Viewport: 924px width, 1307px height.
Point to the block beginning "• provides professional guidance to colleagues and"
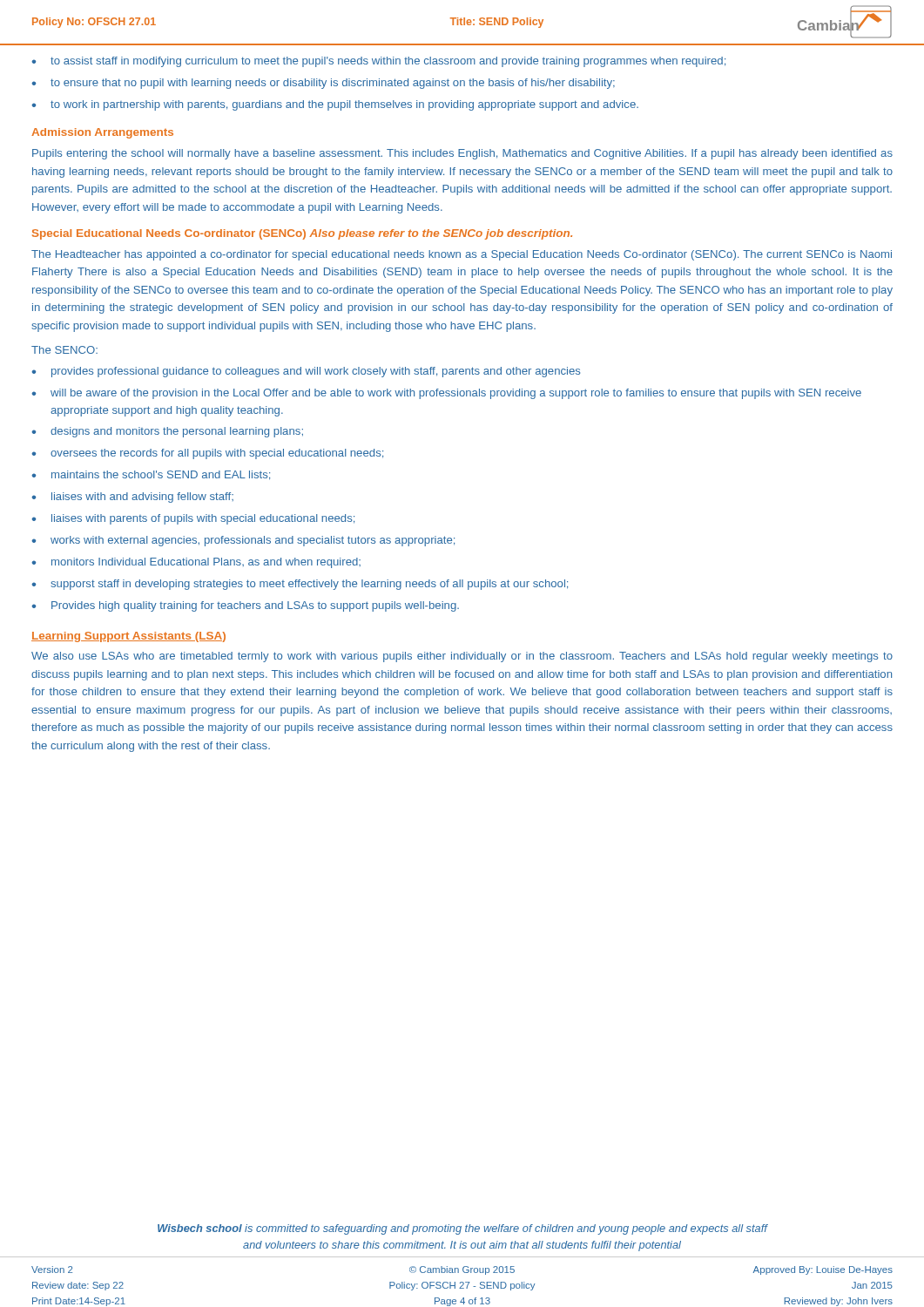462,372
